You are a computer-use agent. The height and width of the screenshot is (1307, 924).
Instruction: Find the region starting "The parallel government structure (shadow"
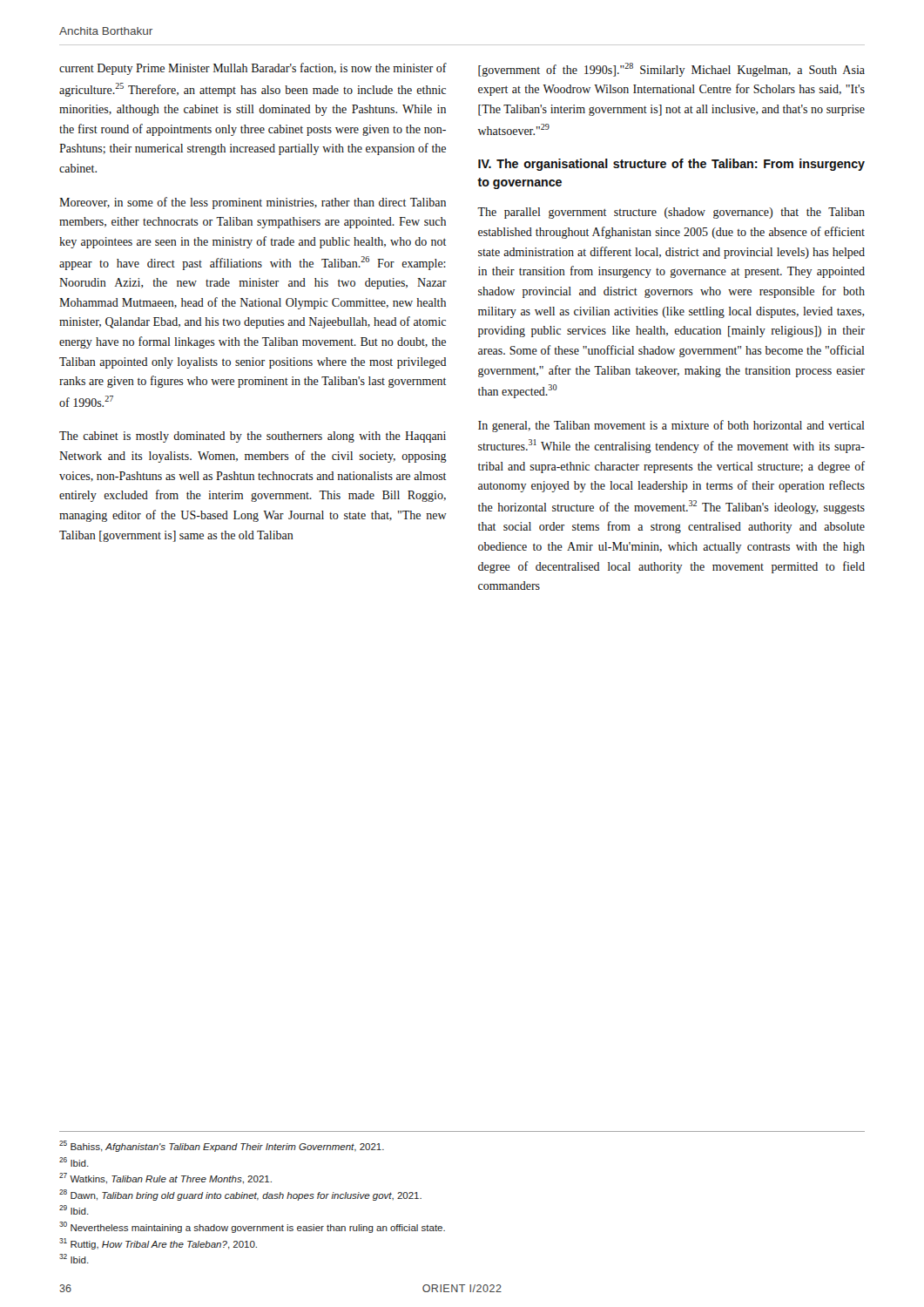click(671, 302)
